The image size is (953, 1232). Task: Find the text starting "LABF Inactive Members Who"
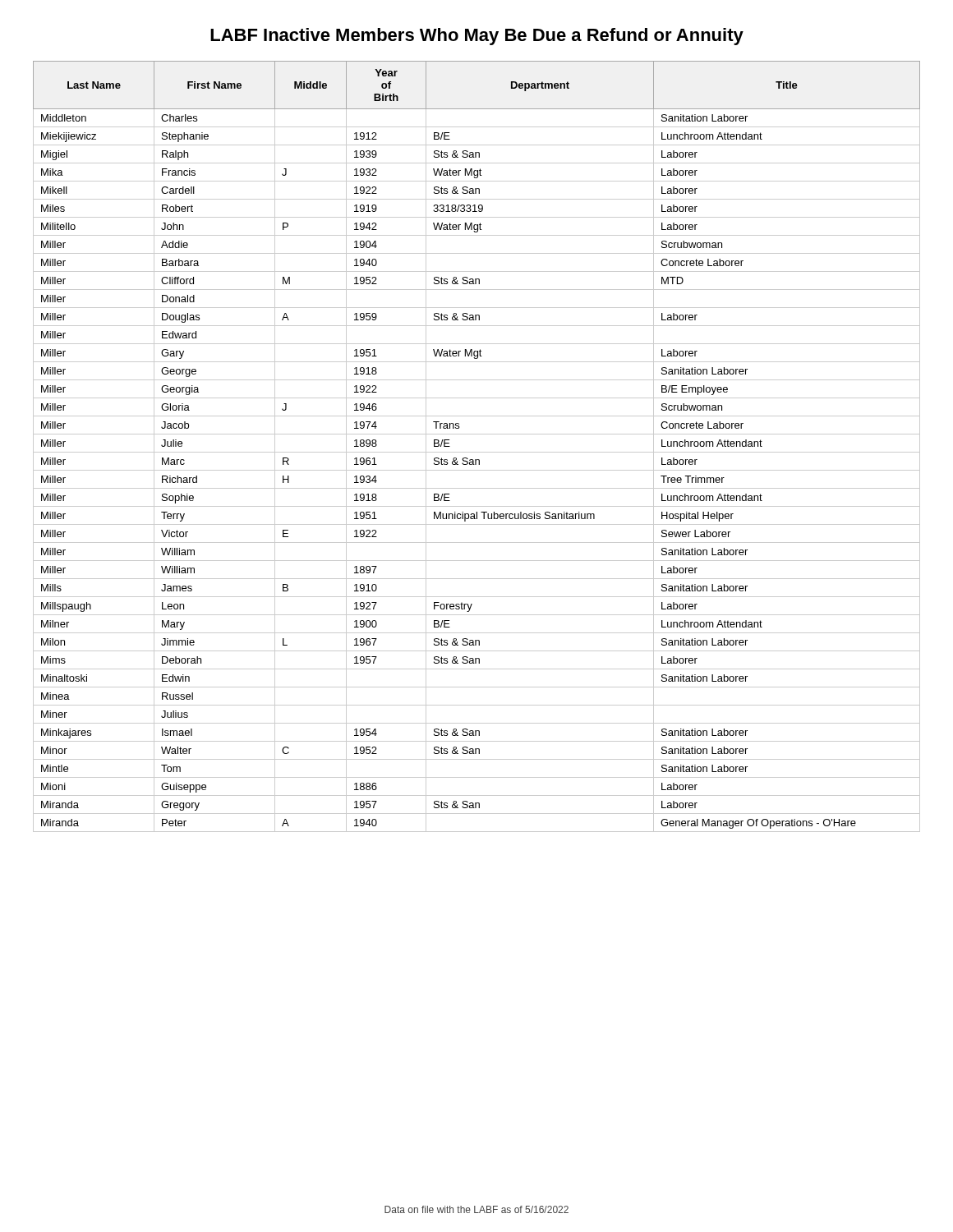(476, 35)
